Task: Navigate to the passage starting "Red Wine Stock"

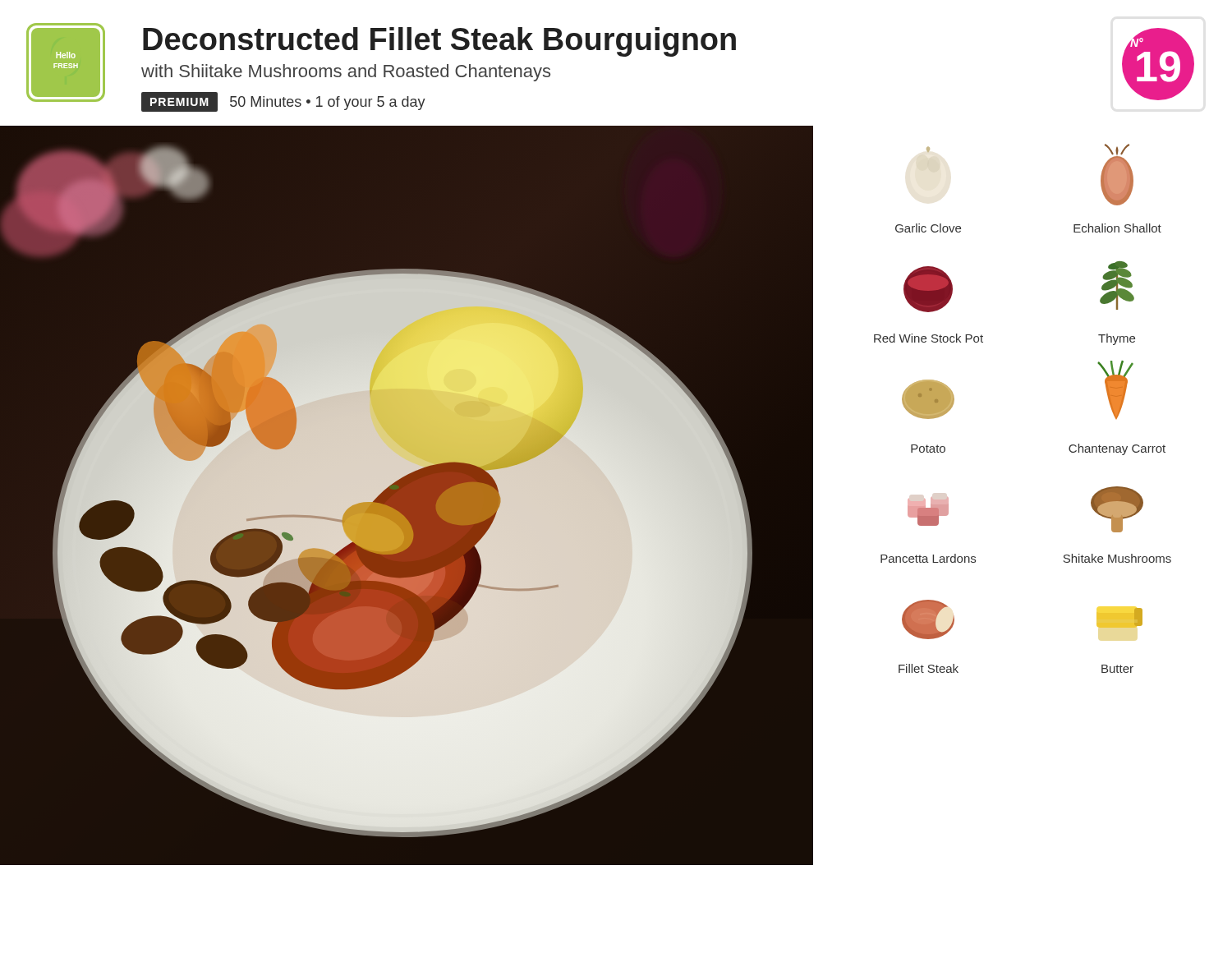Action: tap(928, 338)
